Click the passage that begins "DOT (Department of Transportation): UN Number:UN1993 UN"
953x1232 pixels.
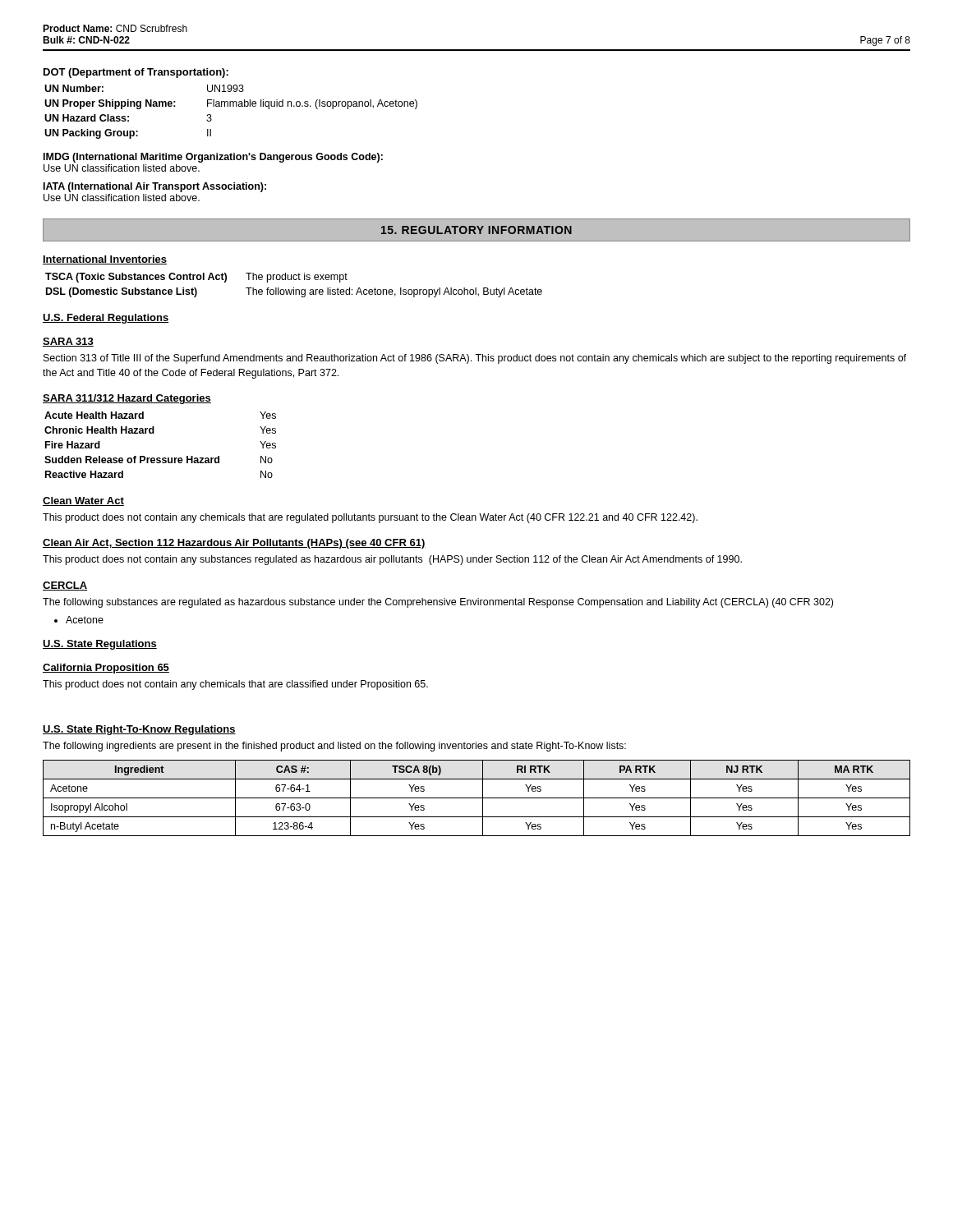tap(231, 103)
